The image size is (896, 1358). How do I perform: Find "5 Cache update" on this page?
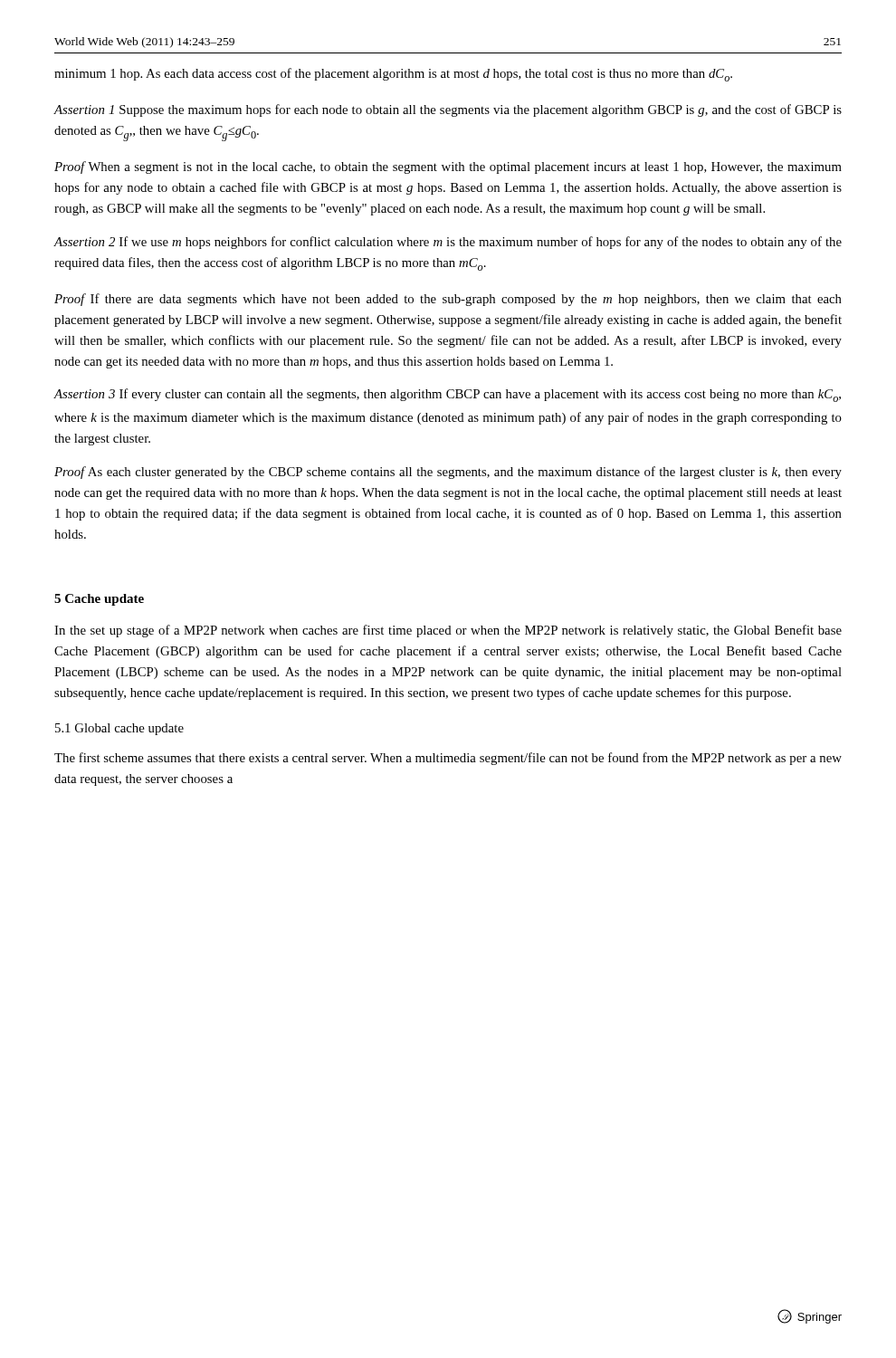[99, 598]
